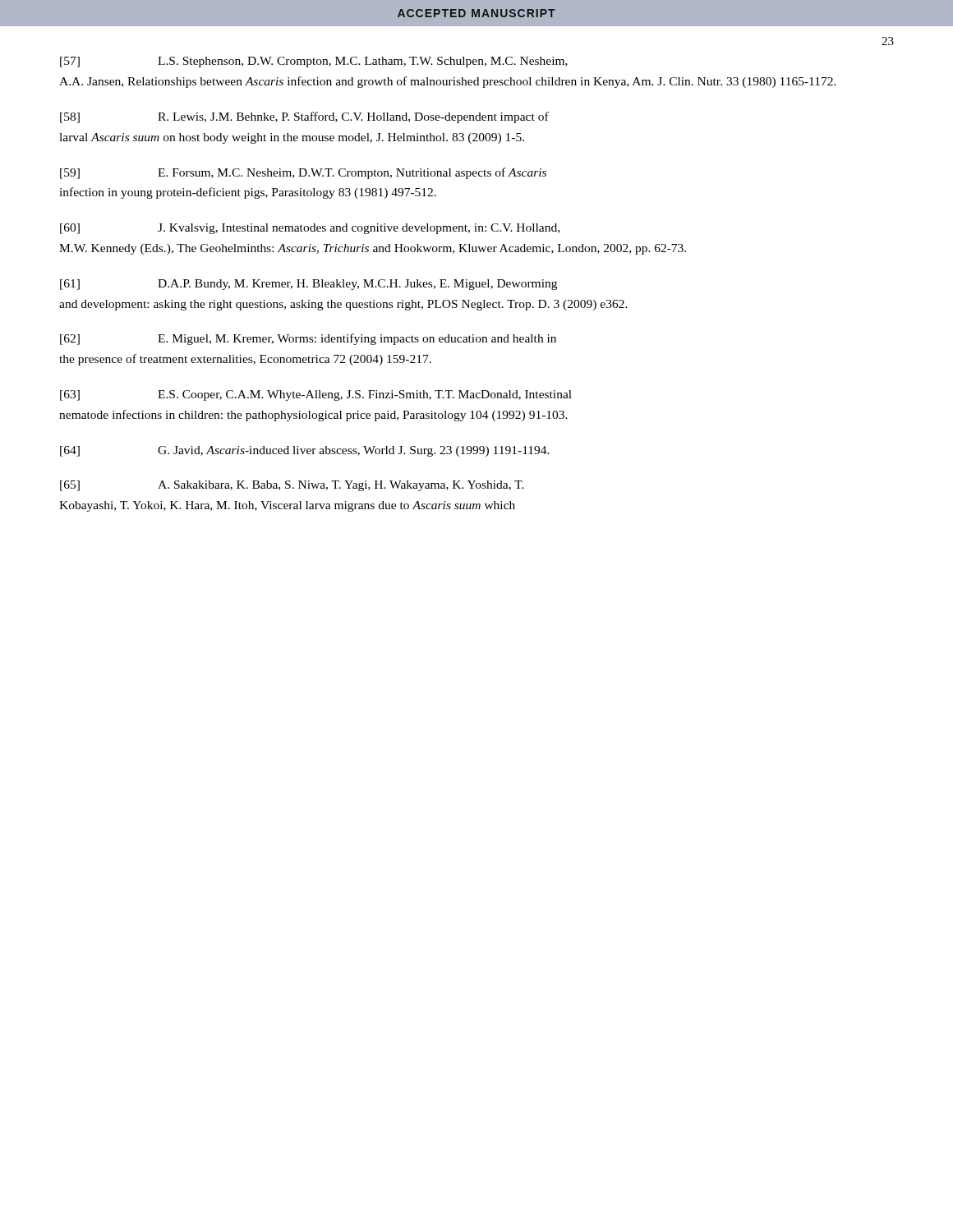Find the block on this page that starts "[57] L.S. Stephenson,"
The image size is (953, 1232).
coord(476,72)
